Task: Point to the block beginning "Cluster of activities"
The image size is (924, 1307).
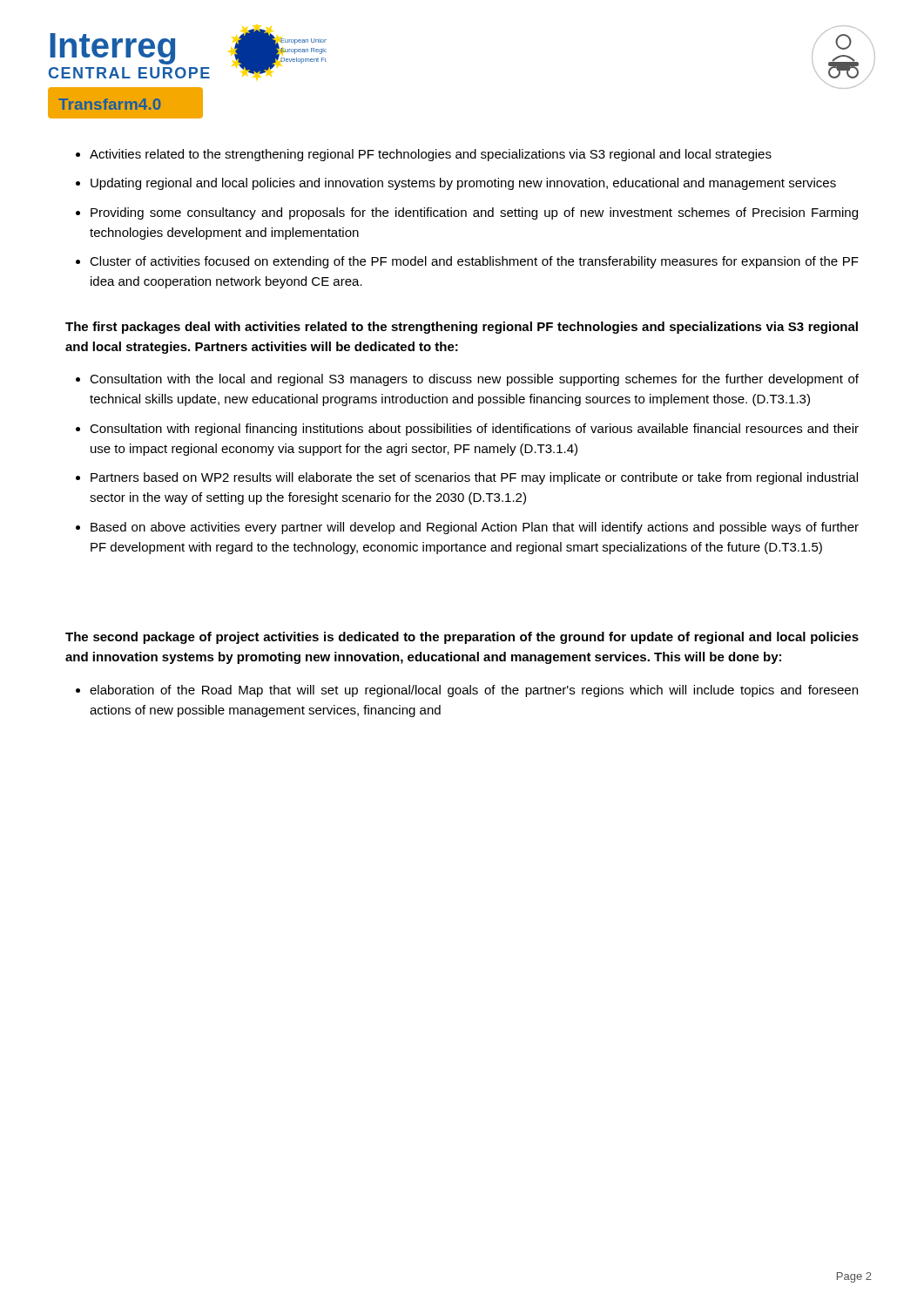Action: click(474, 271)
